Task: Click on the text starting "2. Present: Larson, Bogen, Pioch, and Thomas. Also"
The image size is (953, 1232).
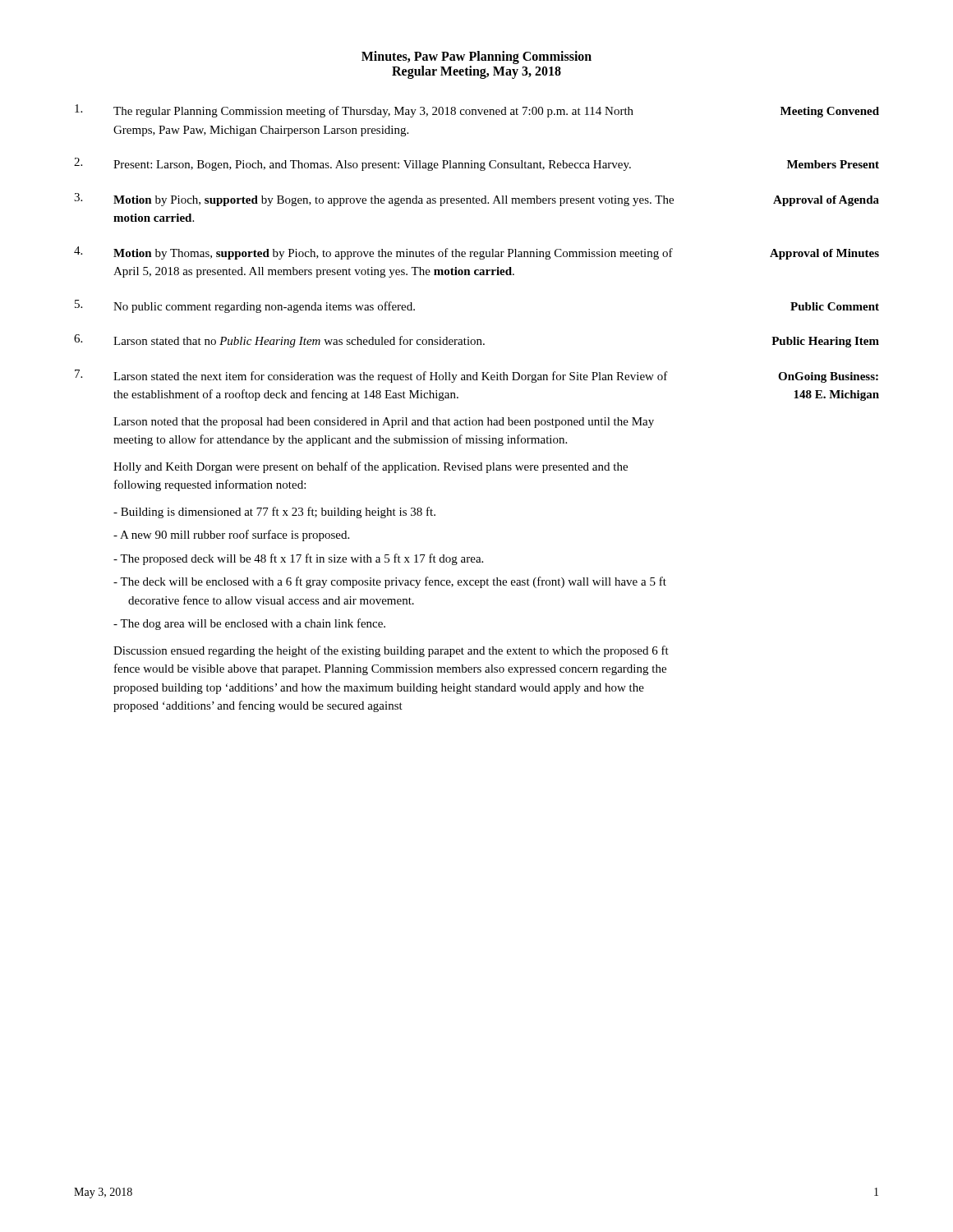Action: click(476, 164)
